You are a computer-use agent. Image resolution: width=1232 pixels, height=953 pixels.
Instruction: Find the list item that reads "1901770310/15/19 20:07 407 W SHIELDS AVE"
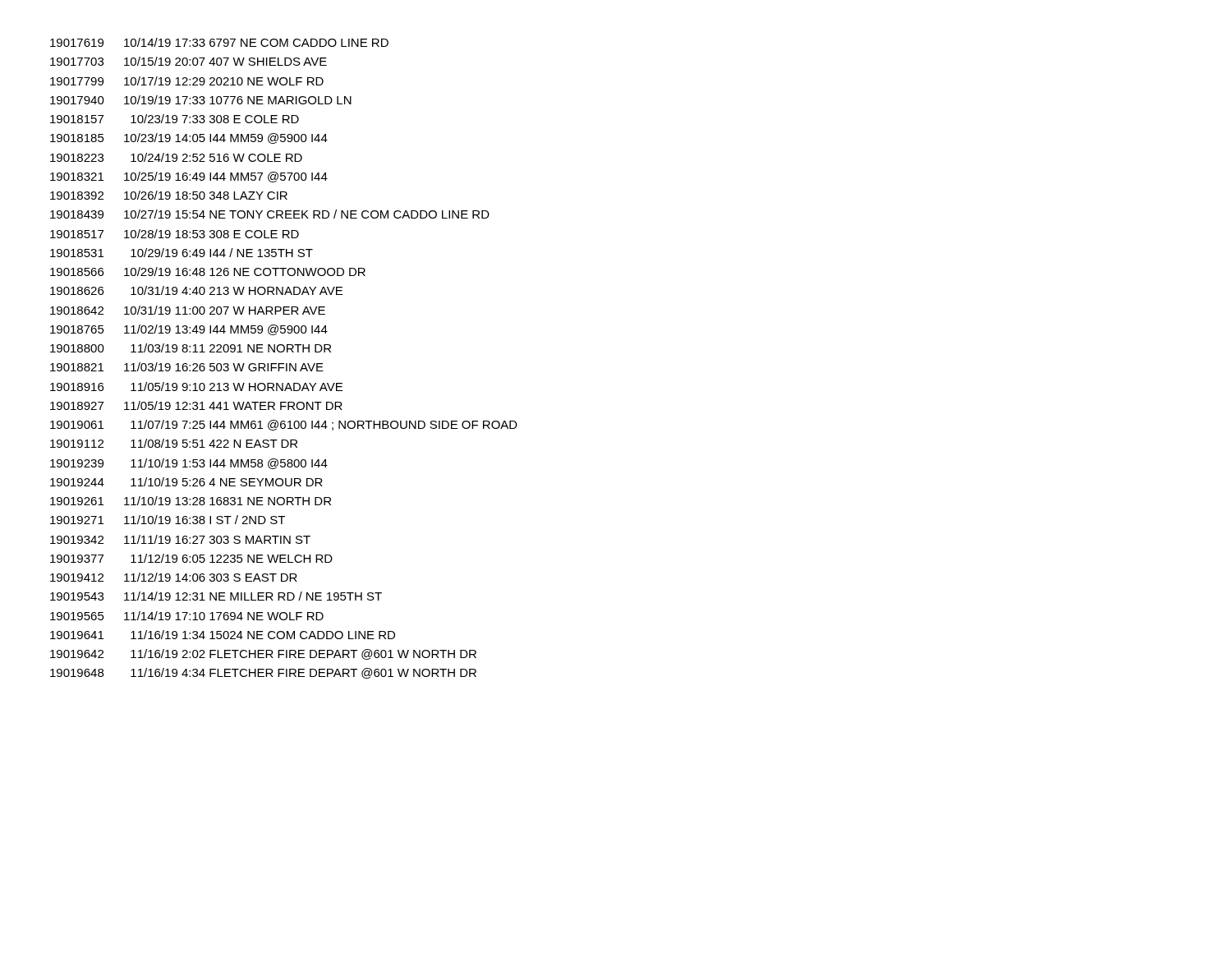pyautogui.click(x=188, y=62)
